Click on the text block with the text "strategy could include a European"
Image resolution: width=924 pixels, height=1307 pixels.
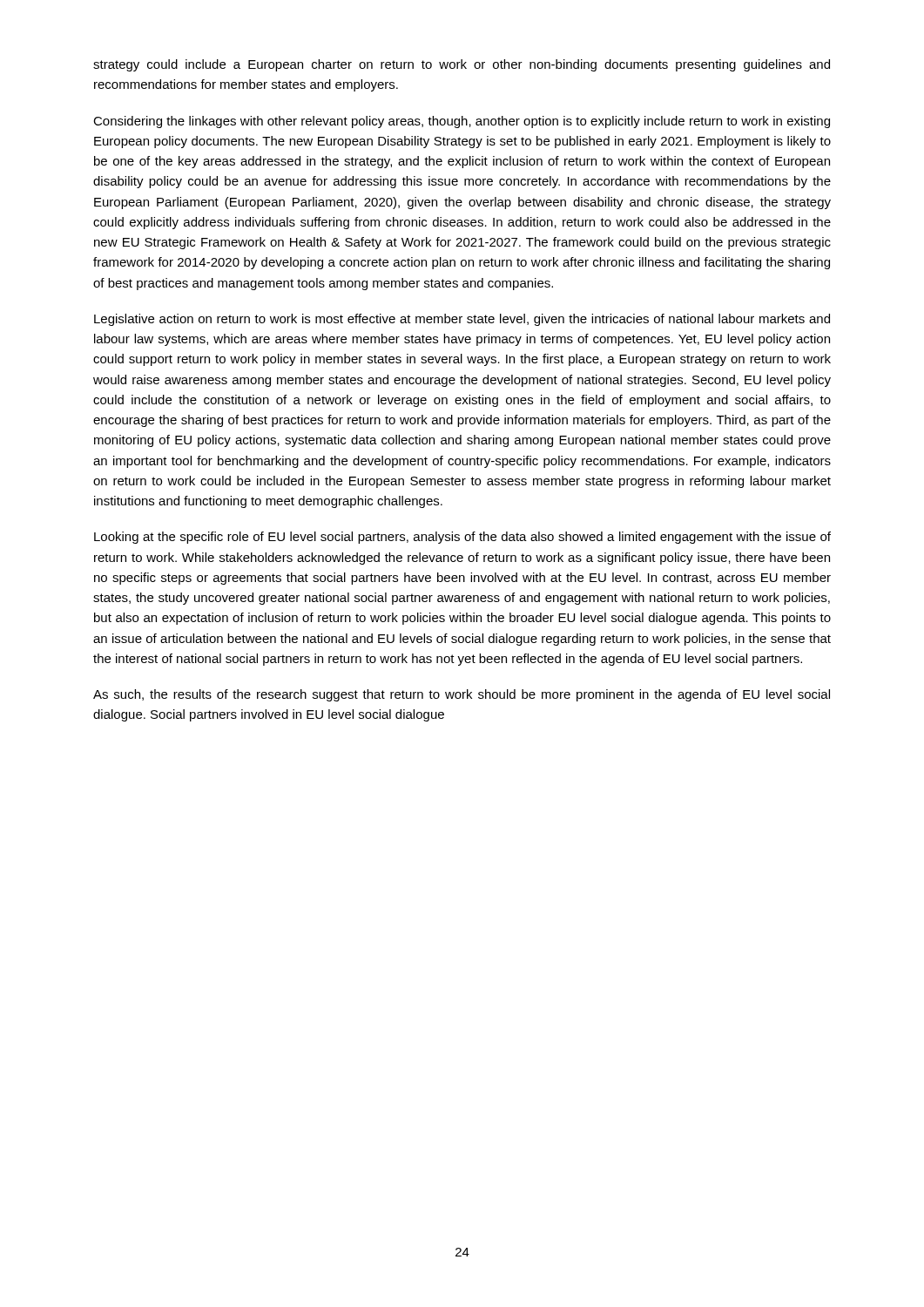click(462, 74)
